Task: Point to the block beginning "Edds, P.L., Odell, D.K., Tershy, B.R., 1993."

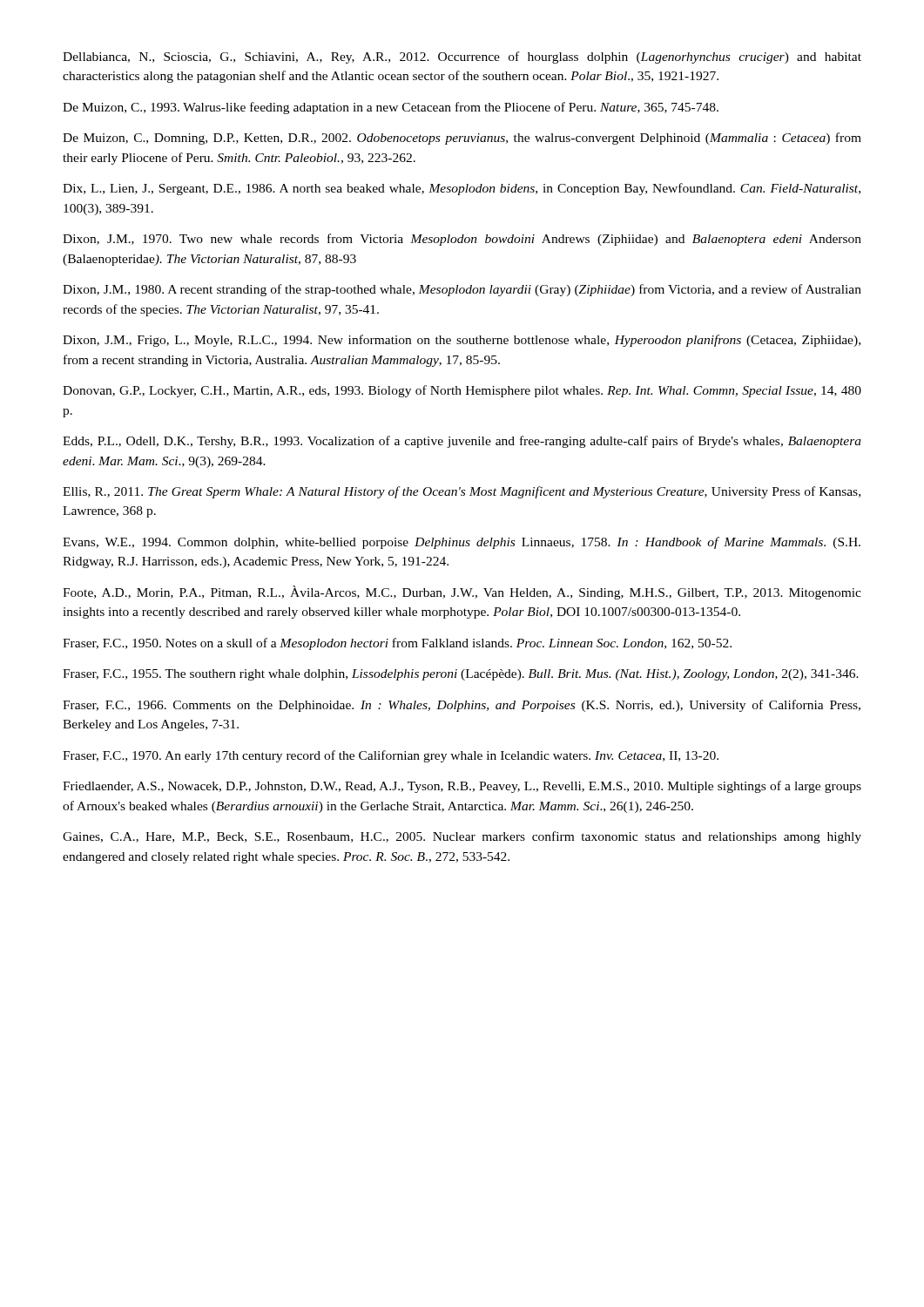Action: [x=462, y=450]
